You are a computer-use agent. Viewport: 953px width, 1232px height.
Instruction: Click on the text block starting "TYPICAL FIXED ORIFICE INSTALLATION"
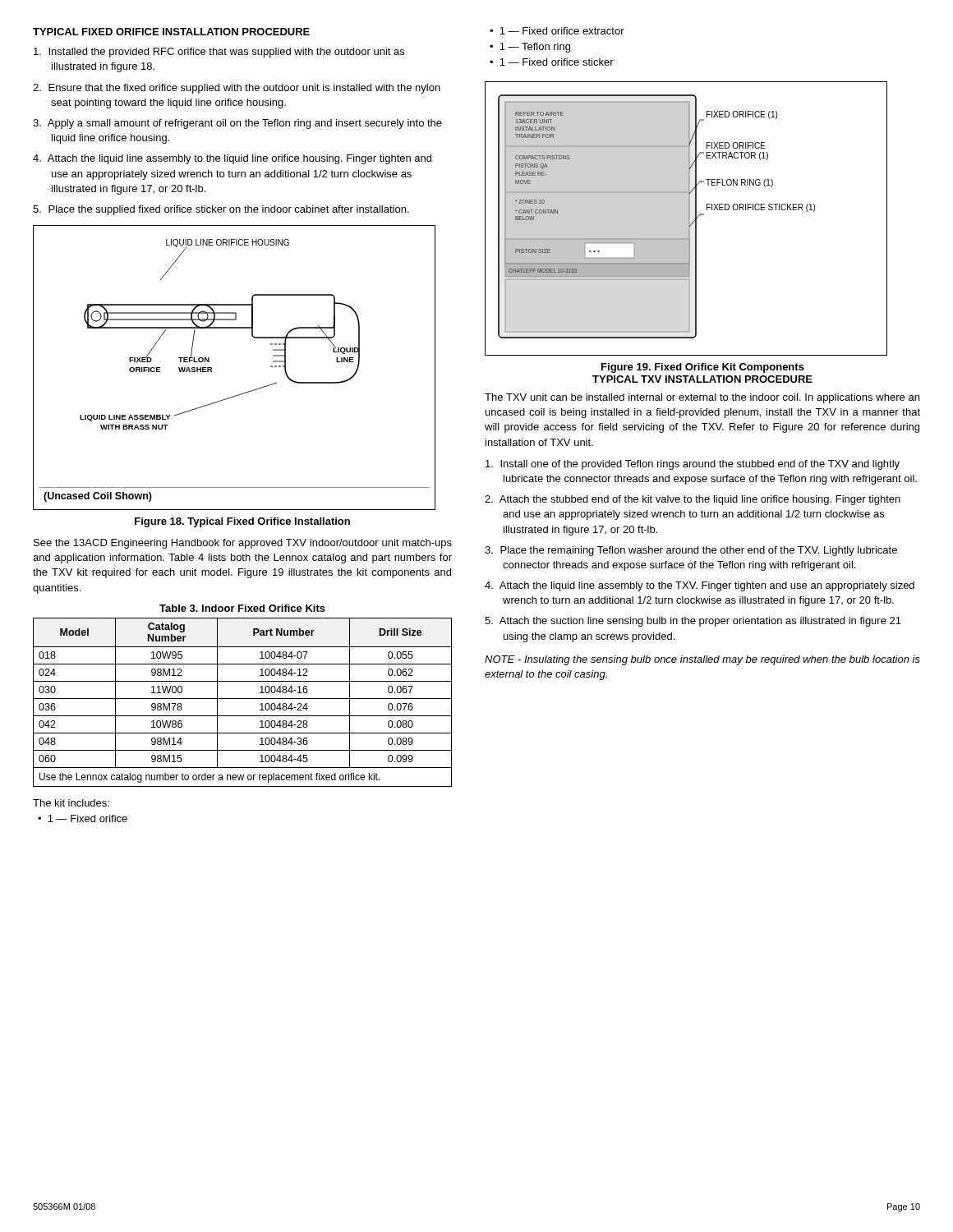171,32
